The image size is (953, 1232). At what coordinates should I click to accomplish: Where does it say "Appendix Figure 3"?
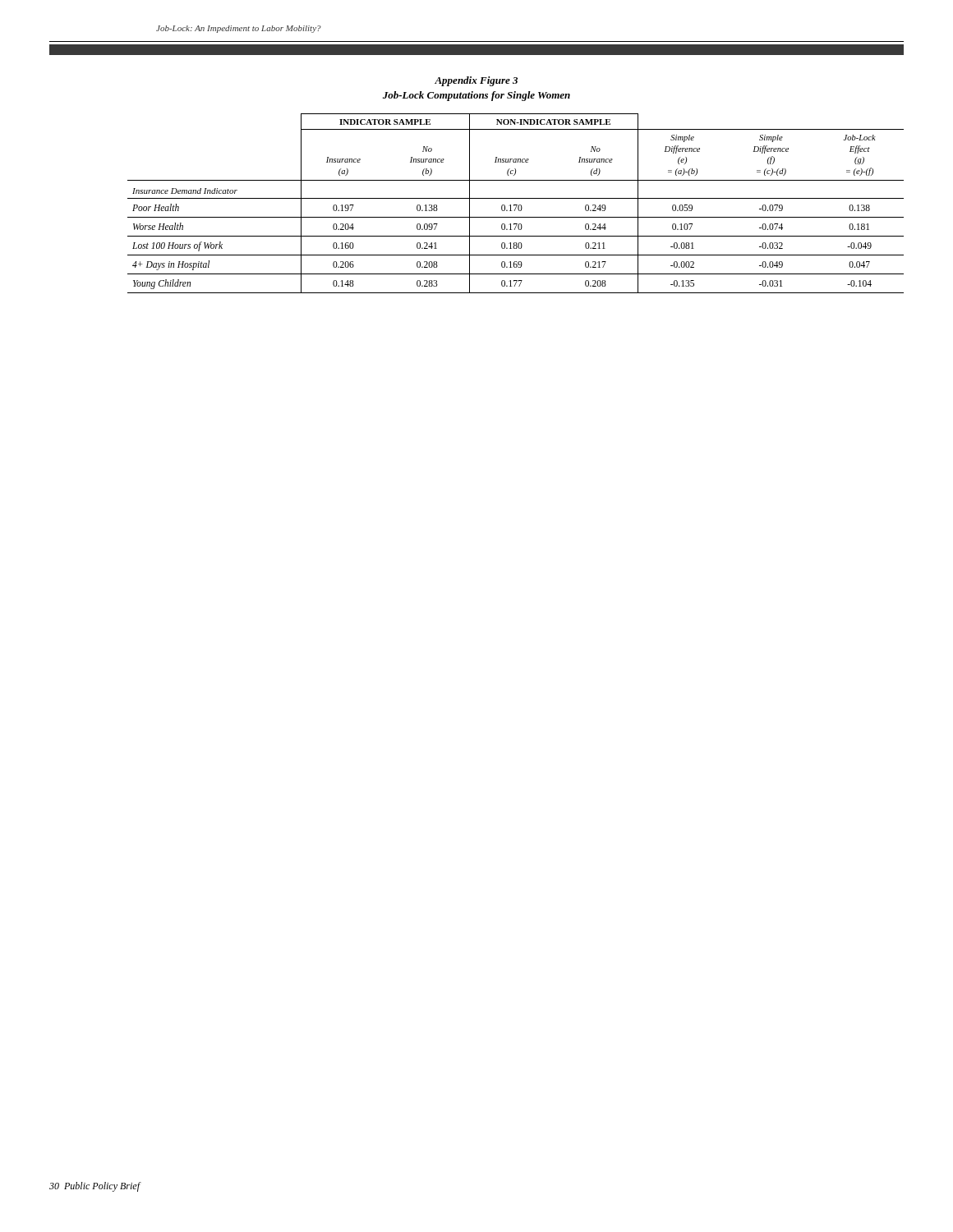[476, 80]
